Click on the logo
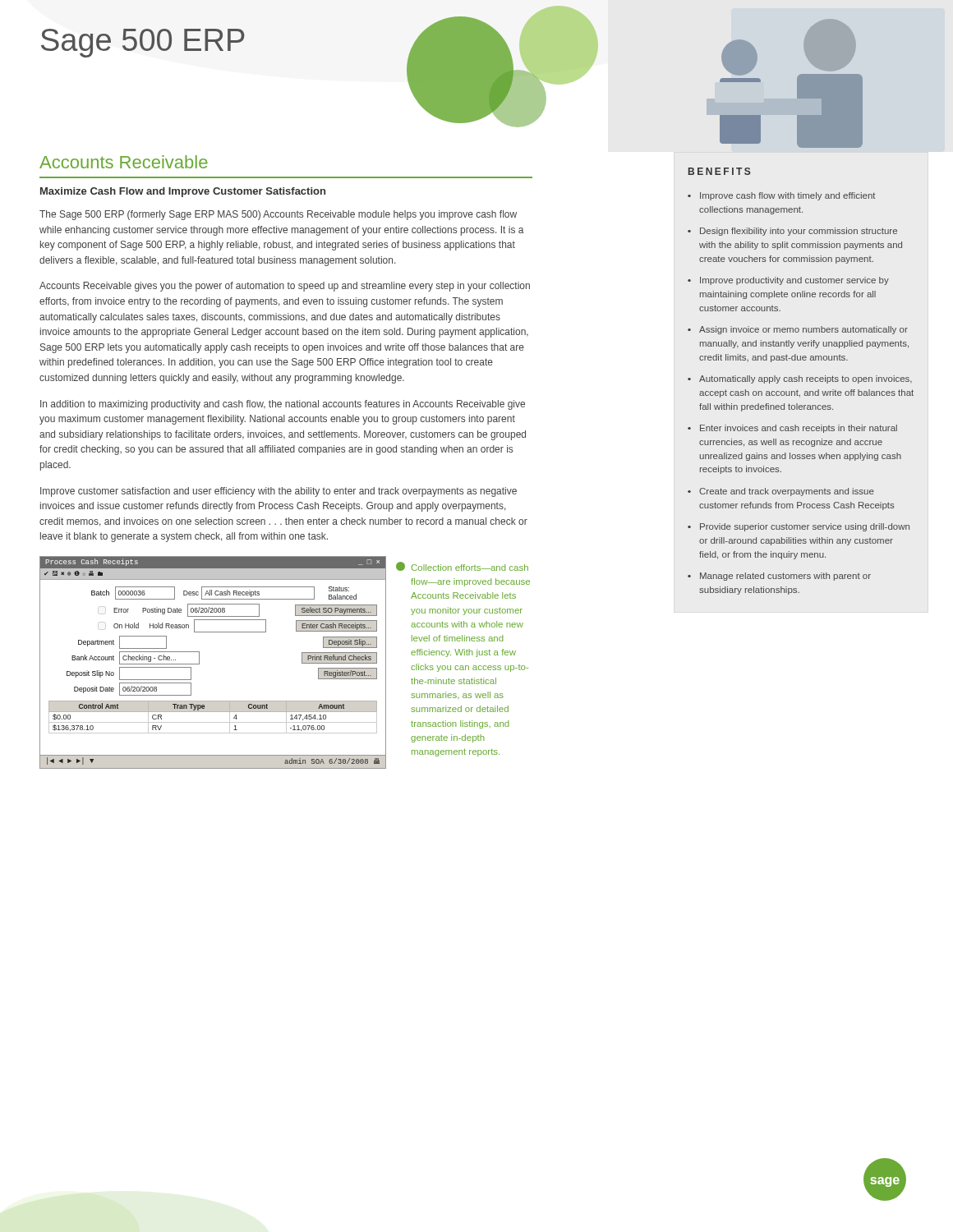The image size is (953, 1232). [885, 1181]
